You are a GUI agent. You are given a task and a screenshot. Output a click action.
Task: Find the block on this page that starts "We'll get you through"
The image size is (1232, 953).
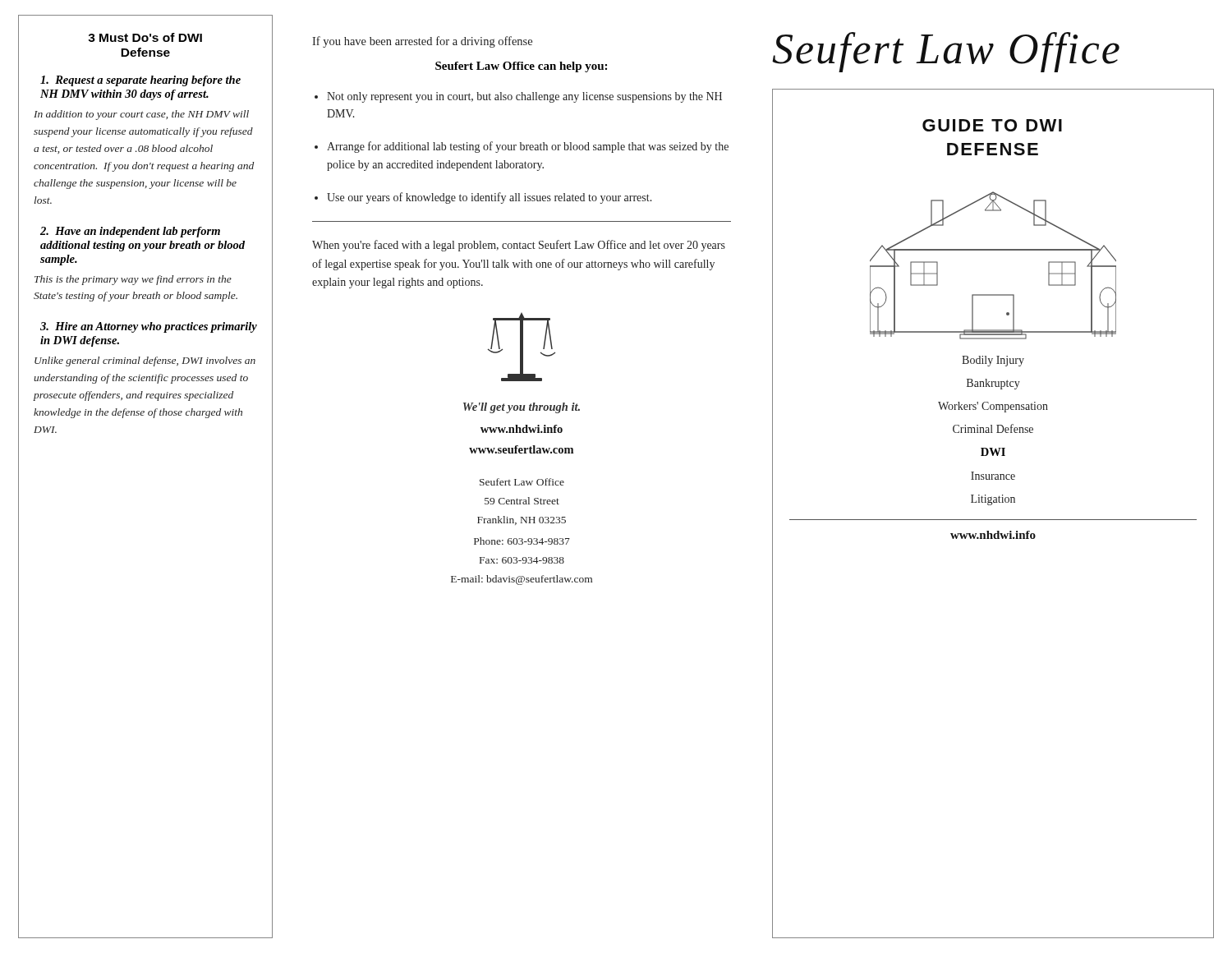[x=522, y=407]
